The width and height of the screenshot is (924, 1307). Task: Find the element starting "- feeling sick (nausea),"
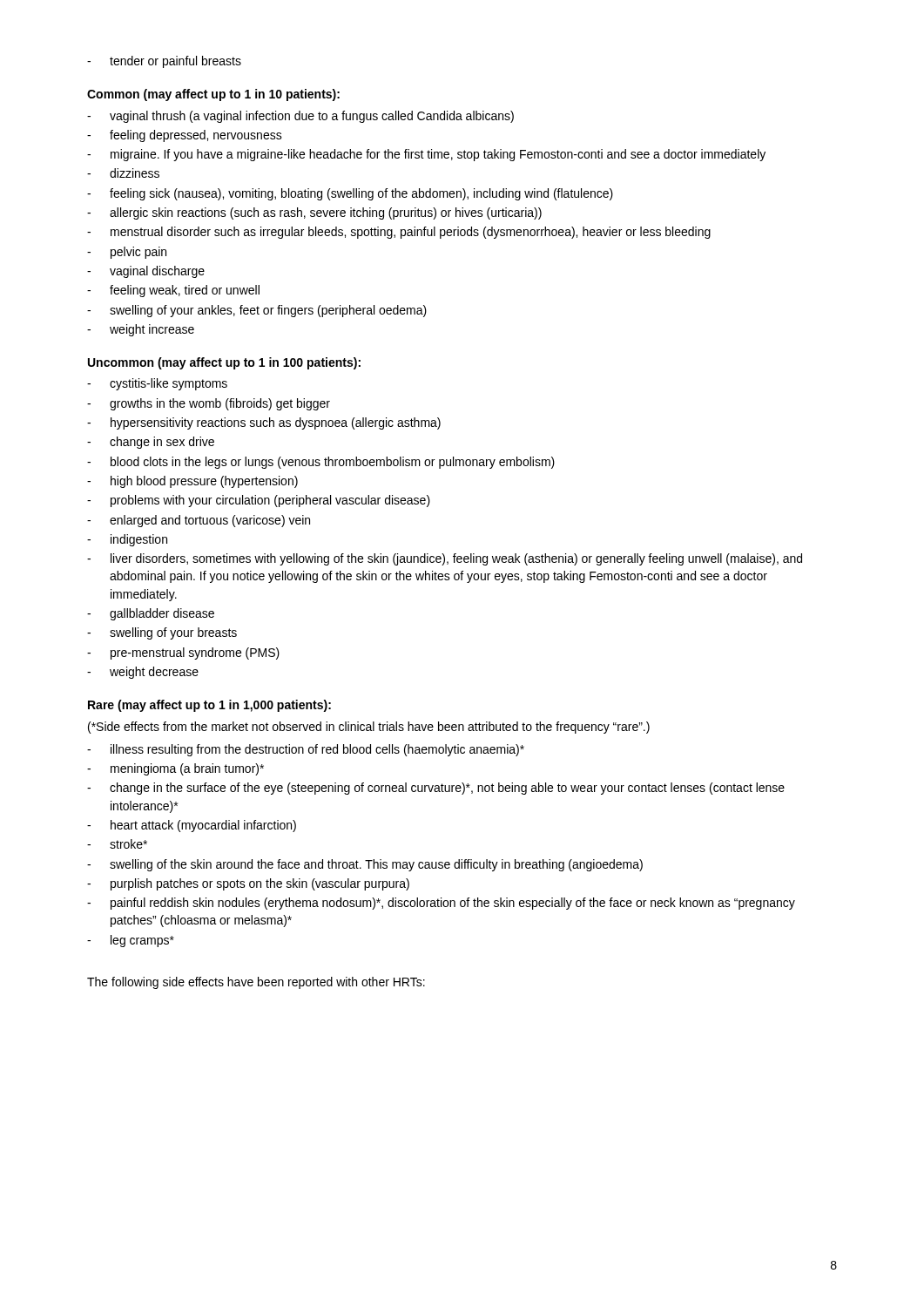pyautogui.click(x=462, y=193)
